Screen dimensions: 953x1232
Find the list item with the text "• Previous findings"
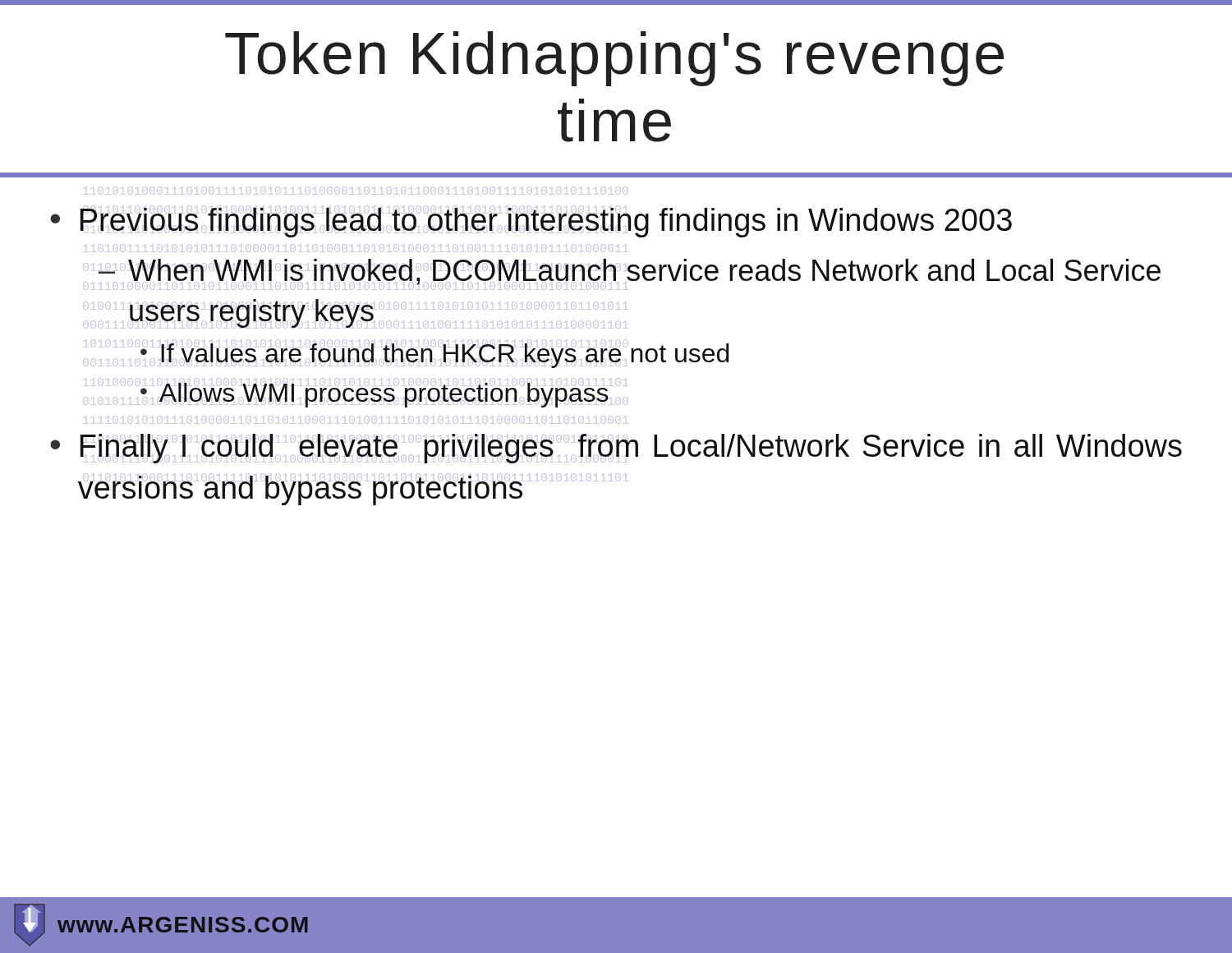pos(531,221)
